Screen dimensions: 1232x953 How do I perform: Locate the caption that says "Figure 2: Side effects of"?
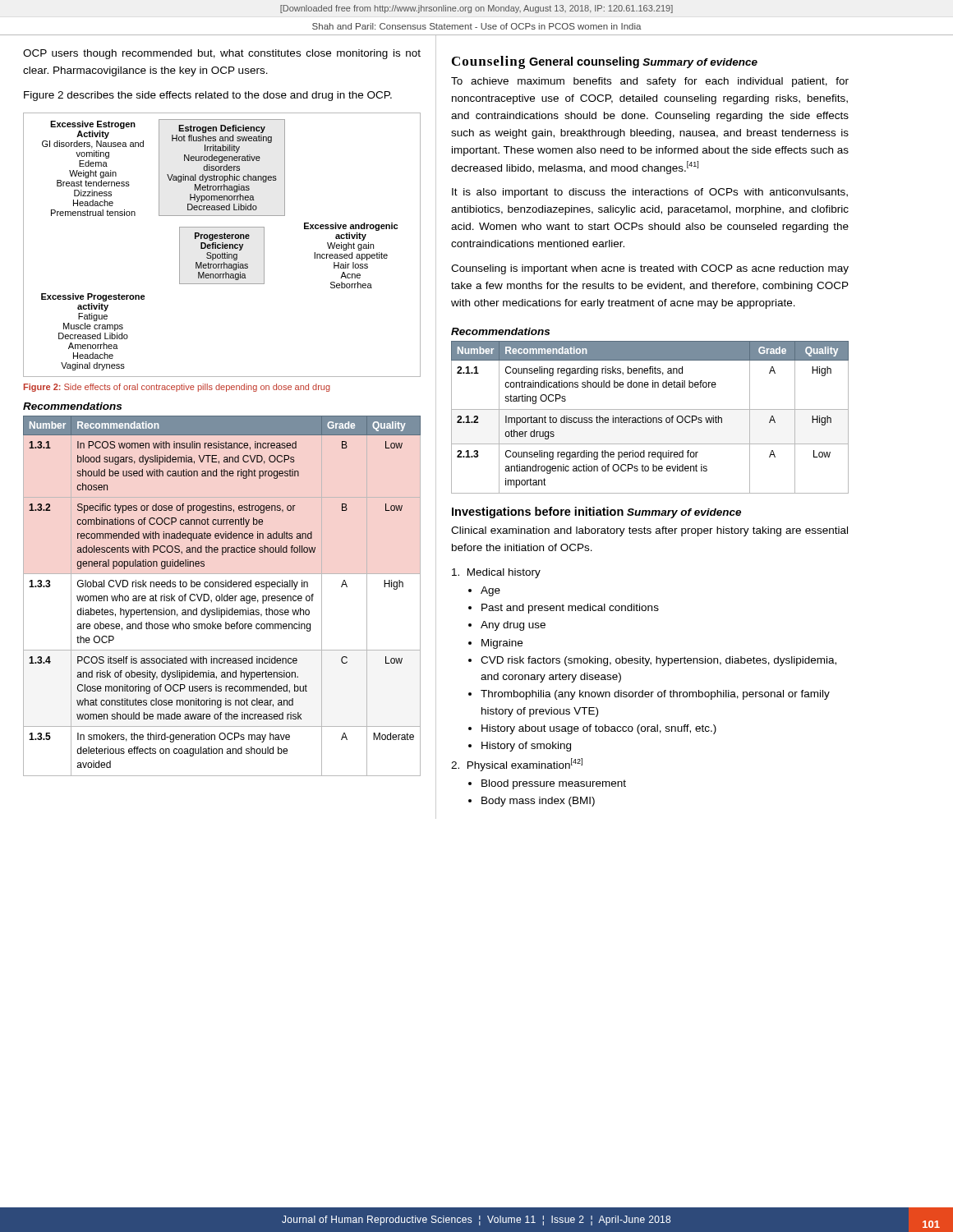(177, 387)
